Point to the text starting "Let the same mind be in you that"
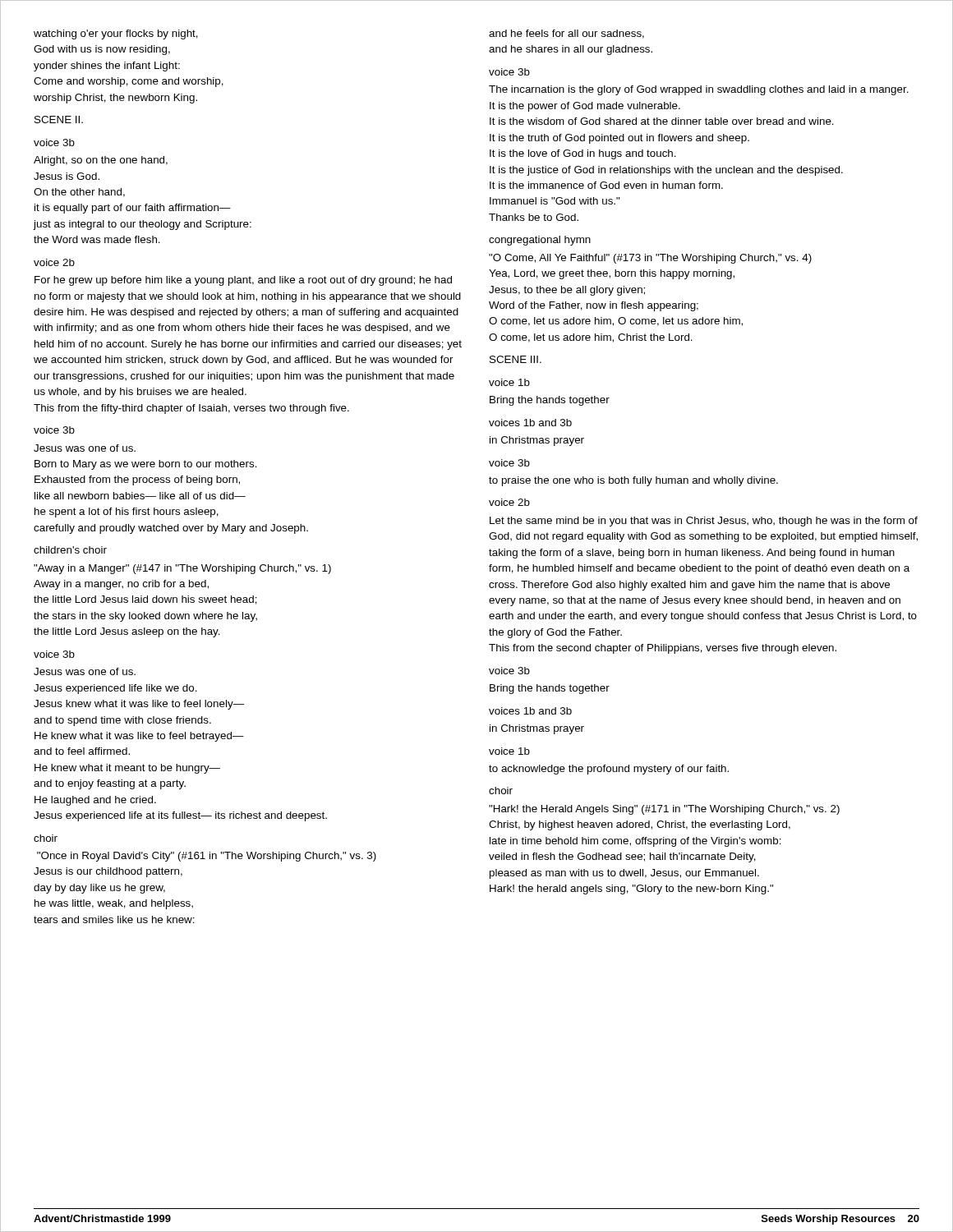The width and height of the screenshot is (953, 1232). (704, 584)
